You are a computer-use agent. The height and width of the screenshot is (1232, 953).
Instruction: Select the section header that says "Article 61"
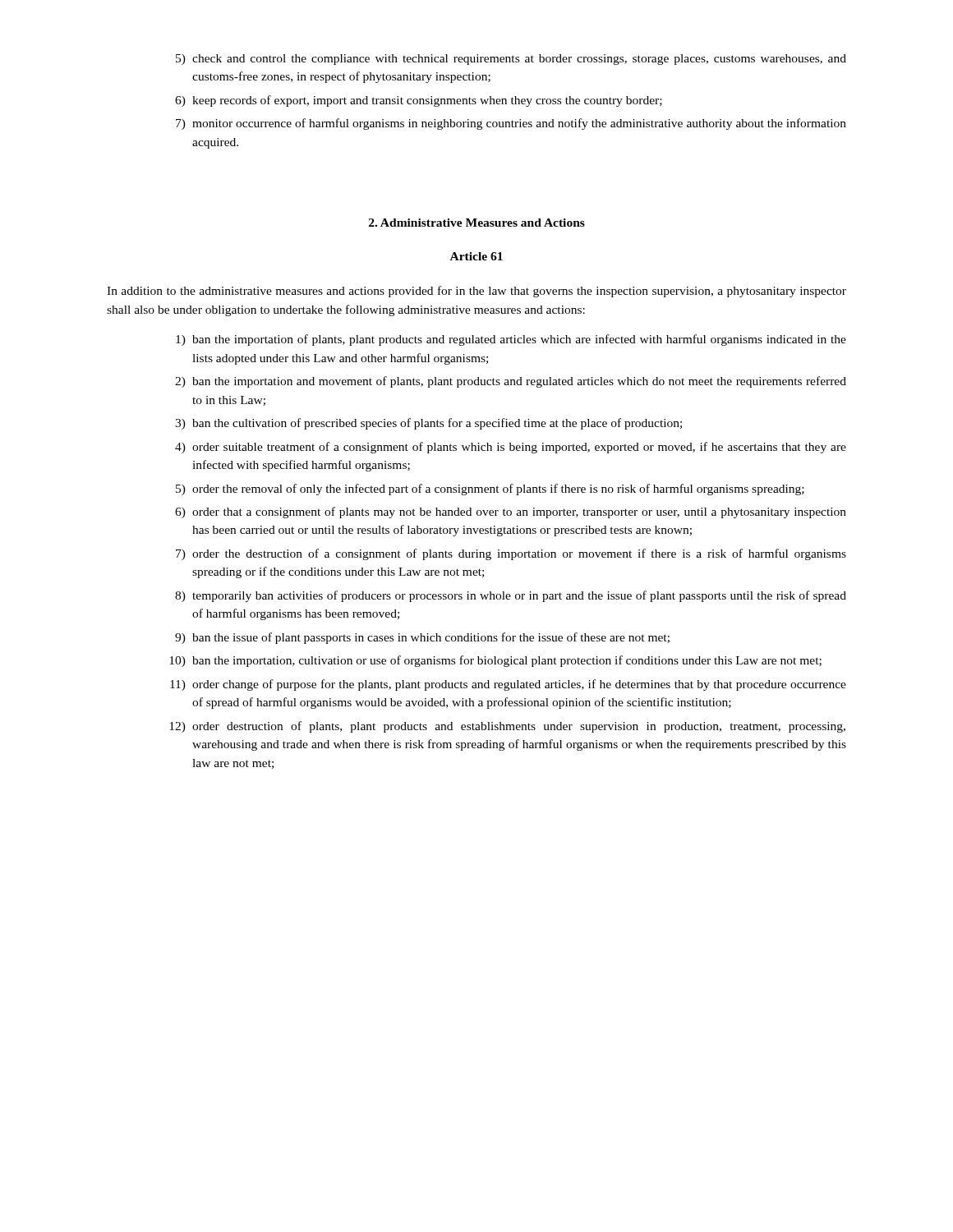(x=476, y=256)
